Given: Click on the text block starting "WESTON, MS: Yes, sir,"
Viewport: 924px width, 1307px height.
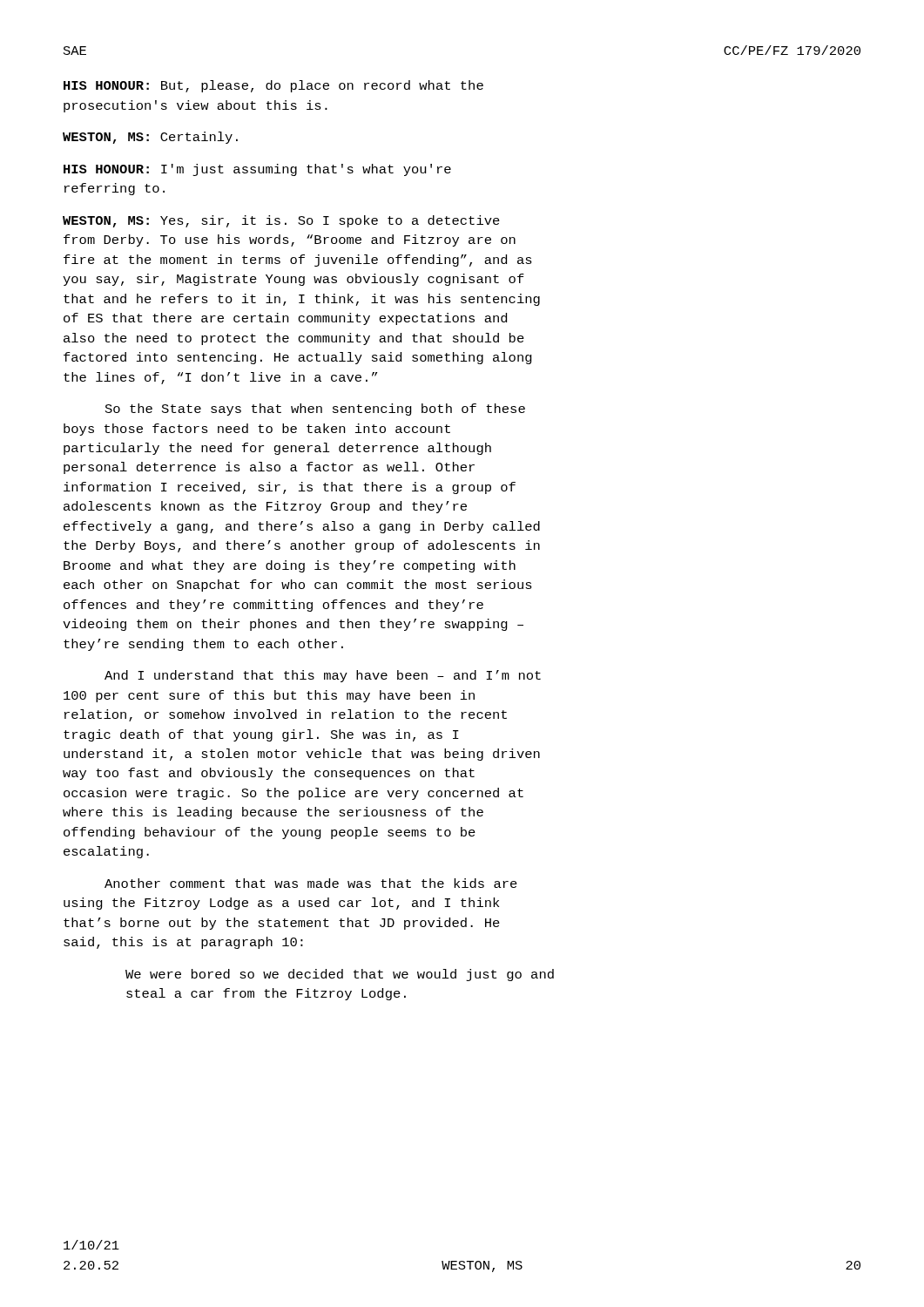Looking at the screenshot, I should (x=302, y=299).
